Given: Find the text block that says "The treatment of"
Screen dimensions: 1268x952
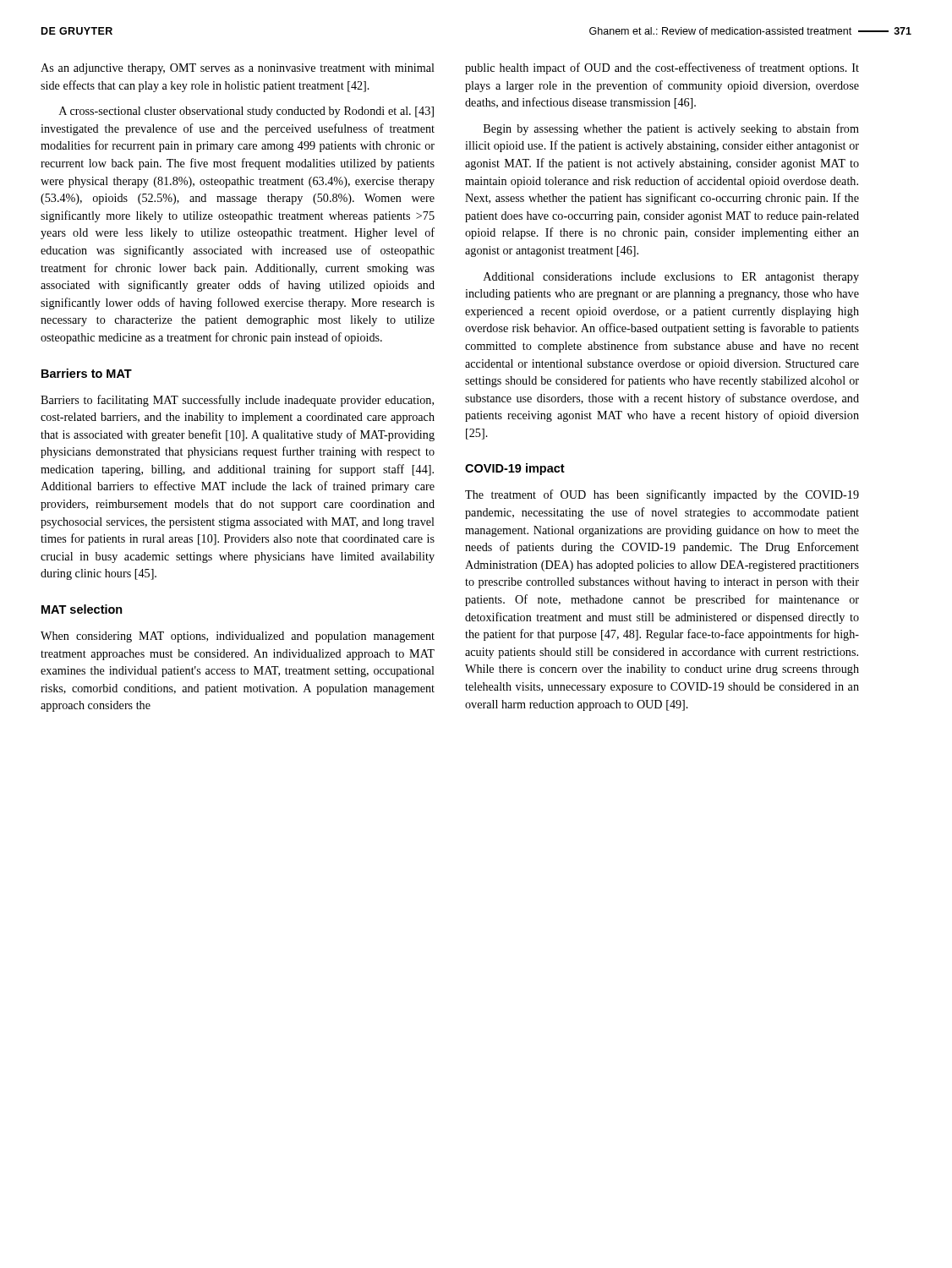Looking at the screenshot, I should click(662, 600).
